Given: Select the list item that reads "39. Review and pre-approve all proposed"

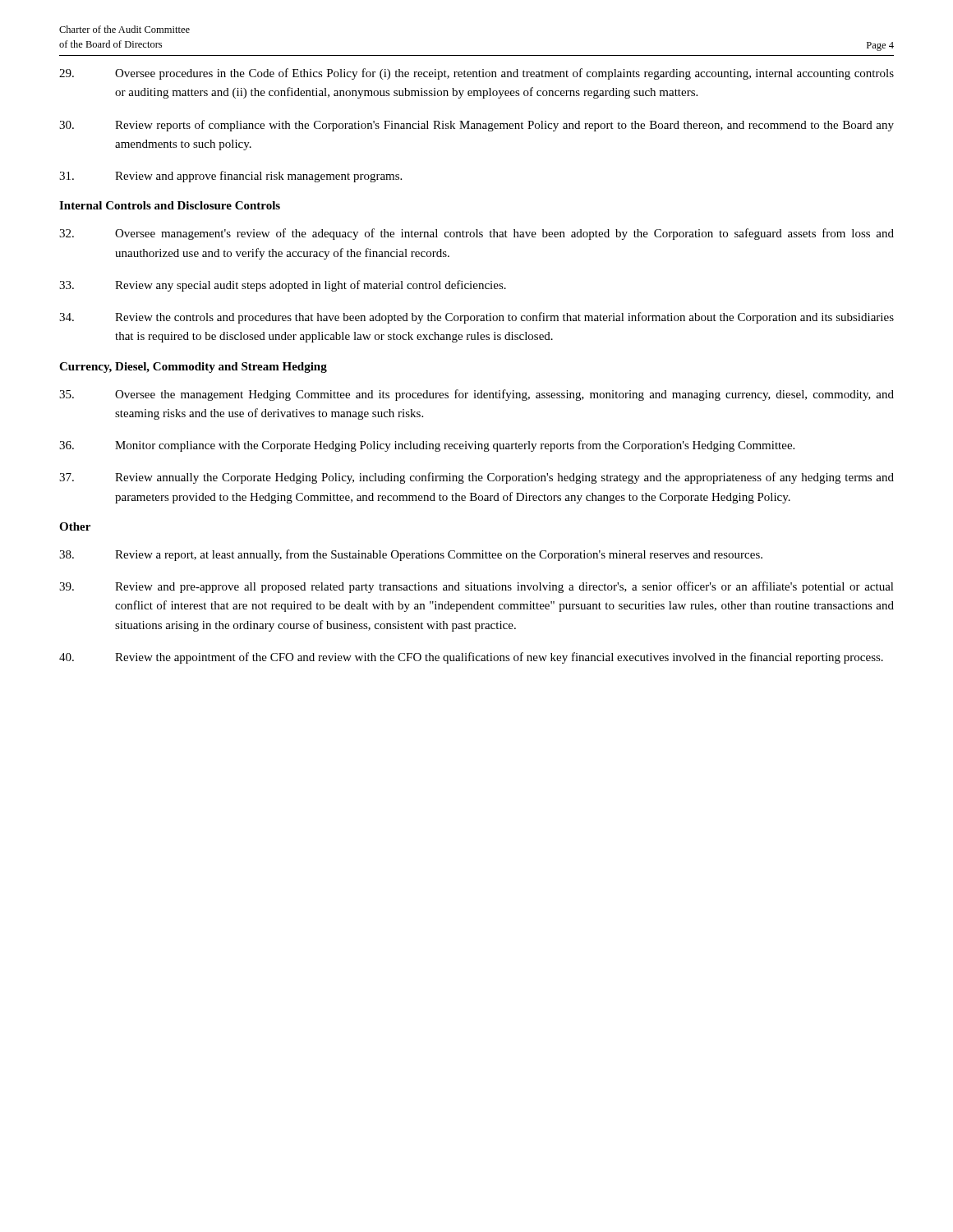Looking at the screenshot, I should (476, 606).
